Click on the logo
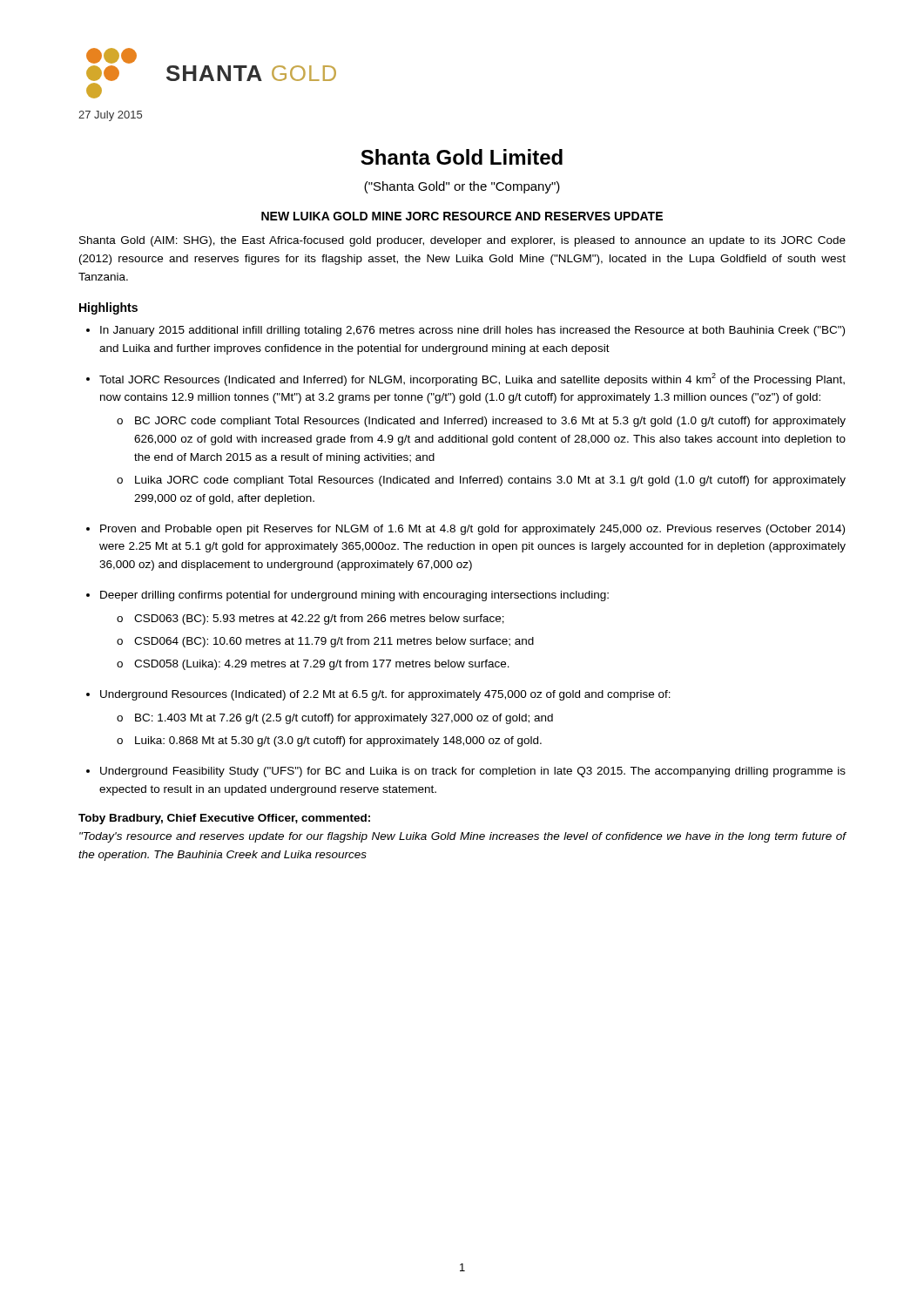 462,73
